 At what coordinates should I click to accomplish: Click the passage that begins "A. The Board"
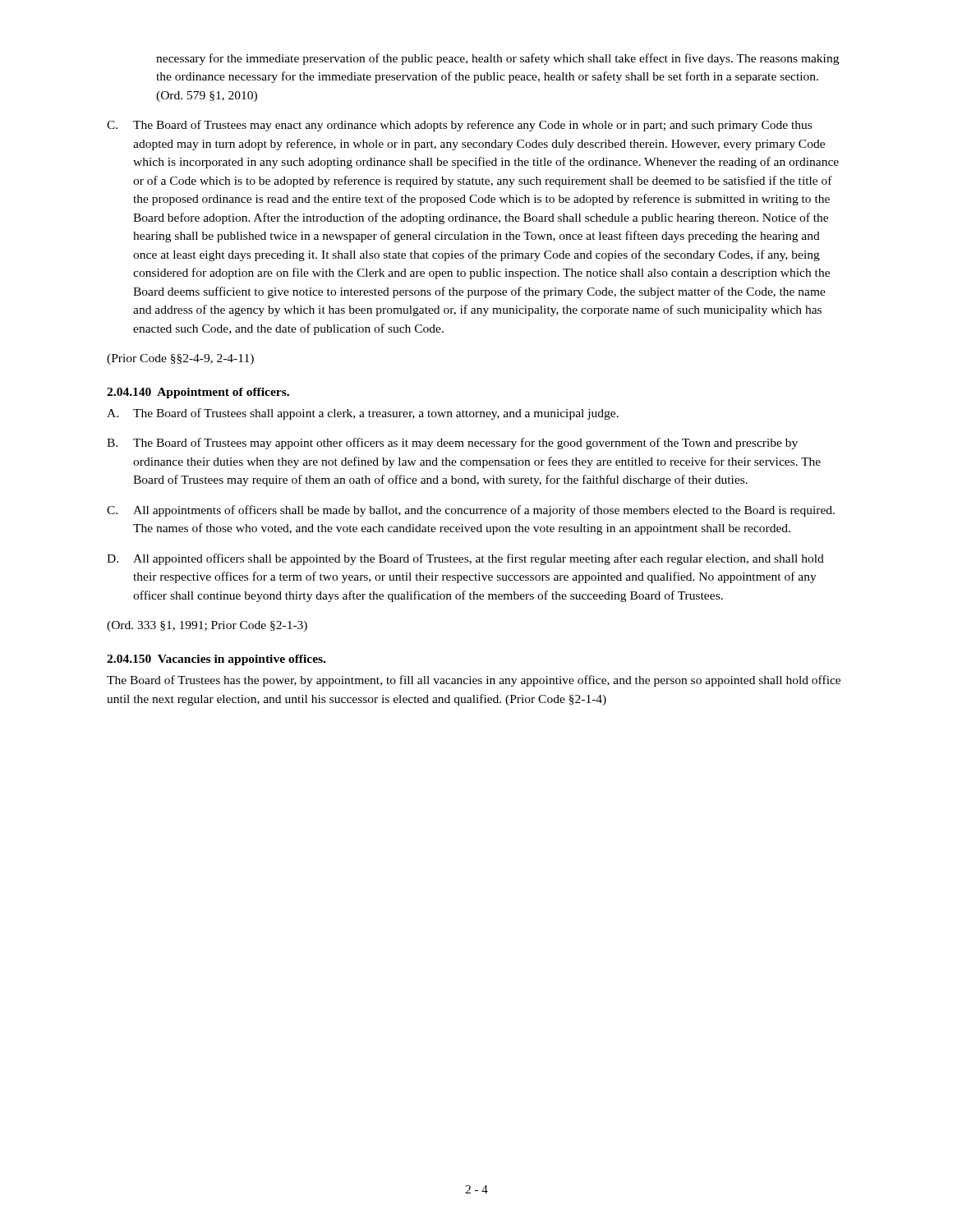click(x=476, y=413)
